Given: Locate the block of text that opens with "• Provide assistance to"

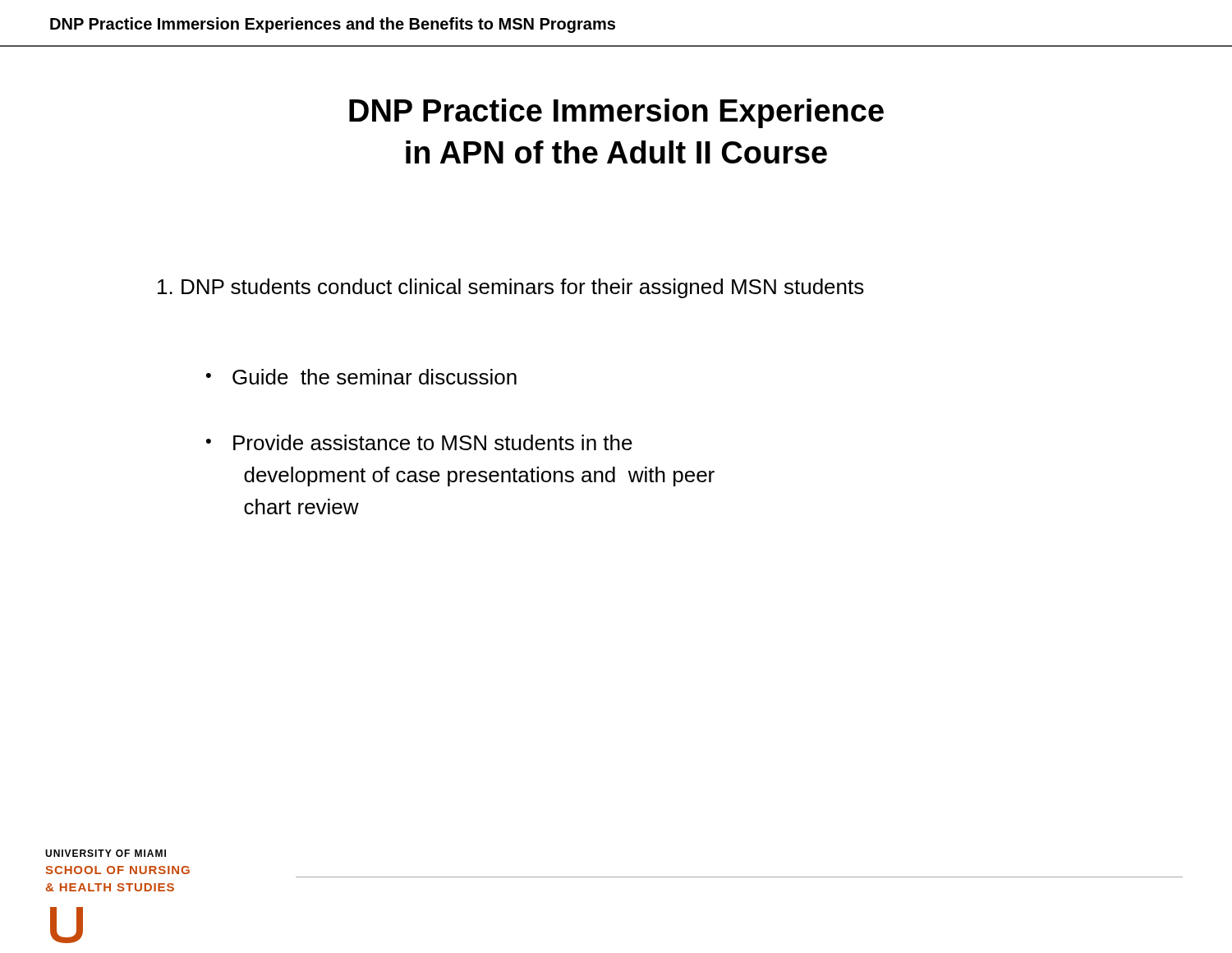Looking at the screenshot, I should (x=460, y=475).
